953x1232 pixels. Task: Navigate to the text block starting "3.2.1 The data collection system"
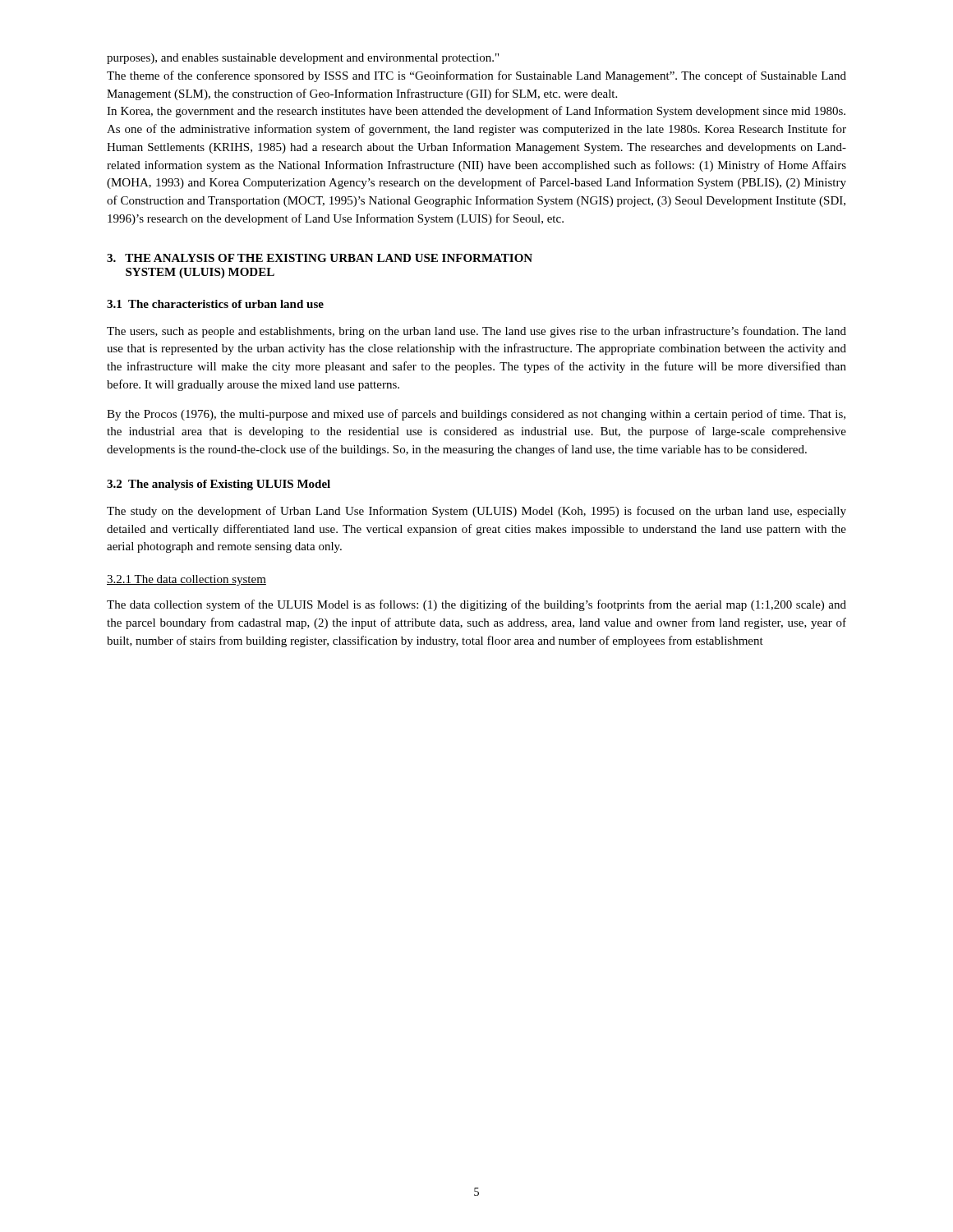click(x=186, y=579)
